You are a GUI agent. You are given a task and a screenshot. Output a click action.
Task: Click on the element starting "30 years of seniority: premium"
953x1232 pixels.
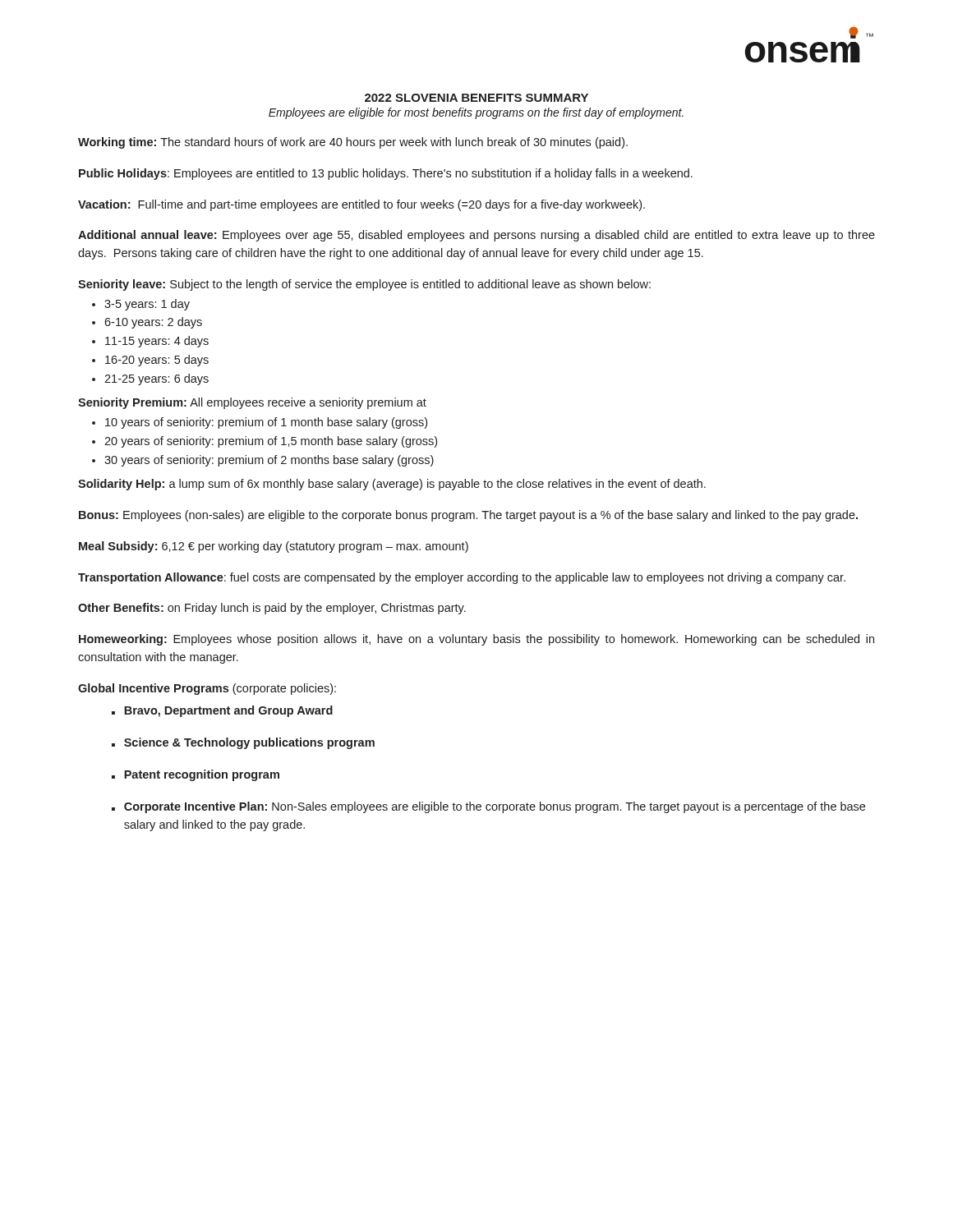[269, 460]
